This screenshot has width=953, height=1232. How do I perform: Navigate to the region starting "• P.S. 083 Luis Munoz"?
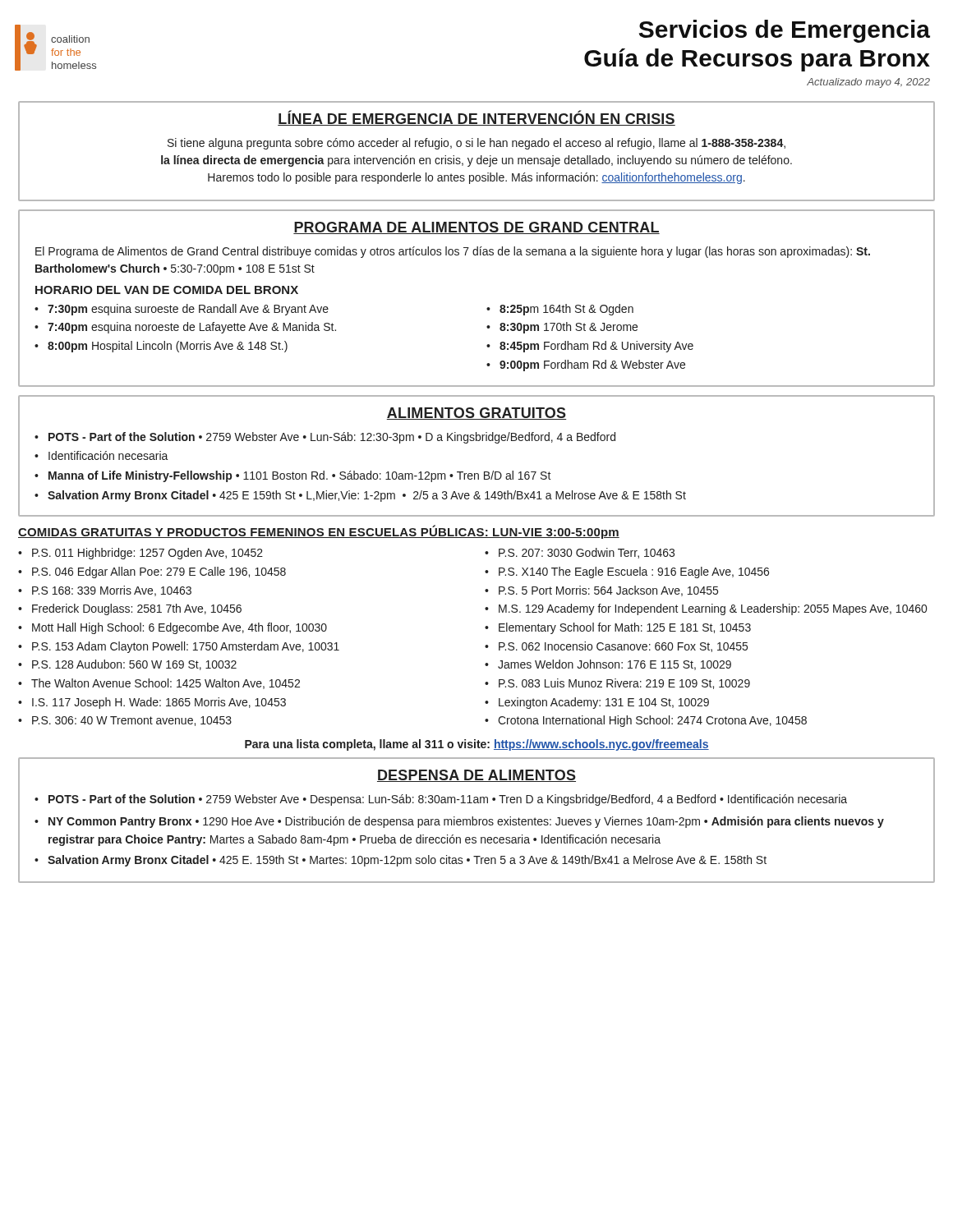click(x=617, y=684)
